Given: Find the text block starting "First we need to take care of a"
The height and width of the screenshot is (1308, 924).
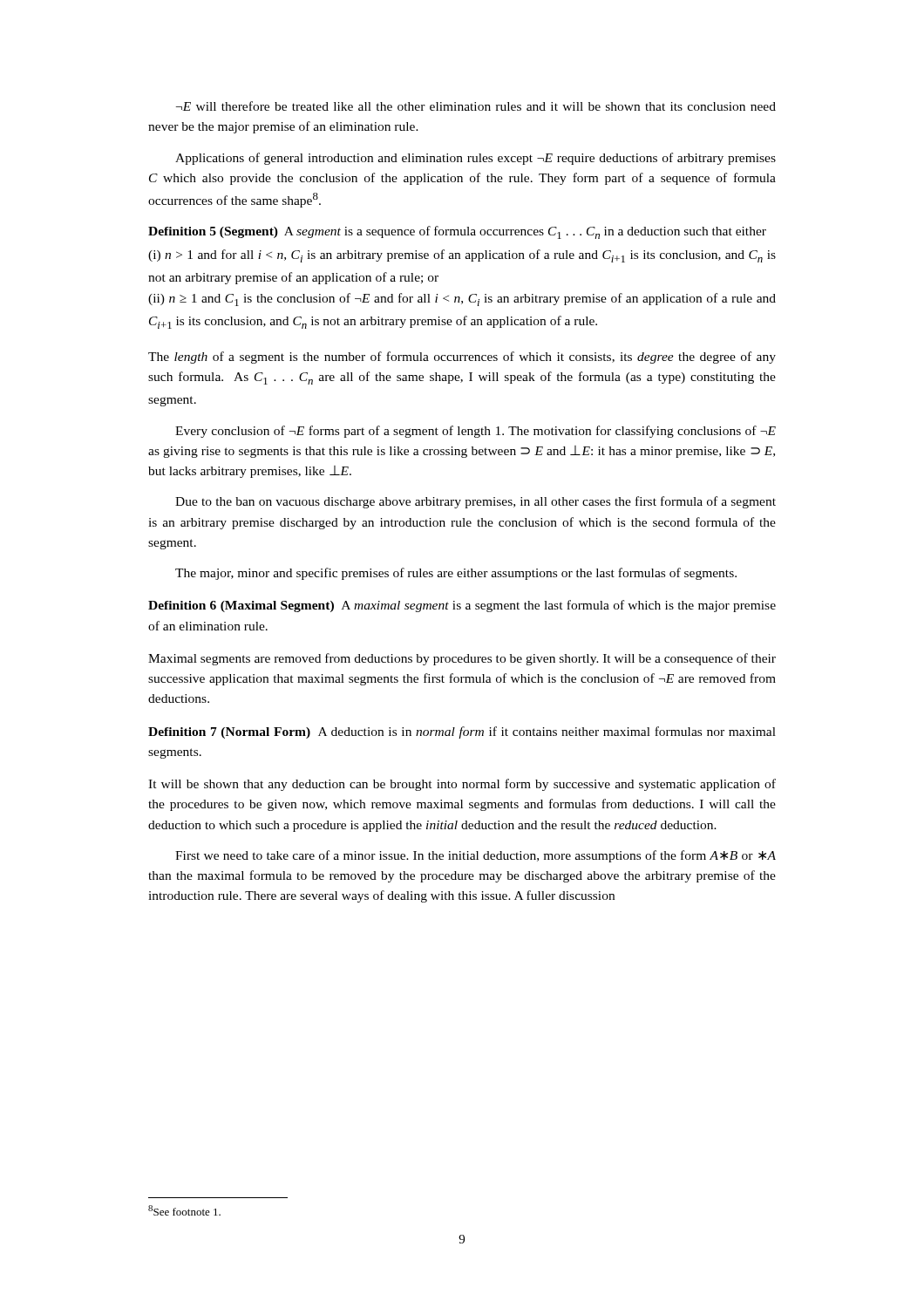Looking at the screenshot, I should pos(462,875).
